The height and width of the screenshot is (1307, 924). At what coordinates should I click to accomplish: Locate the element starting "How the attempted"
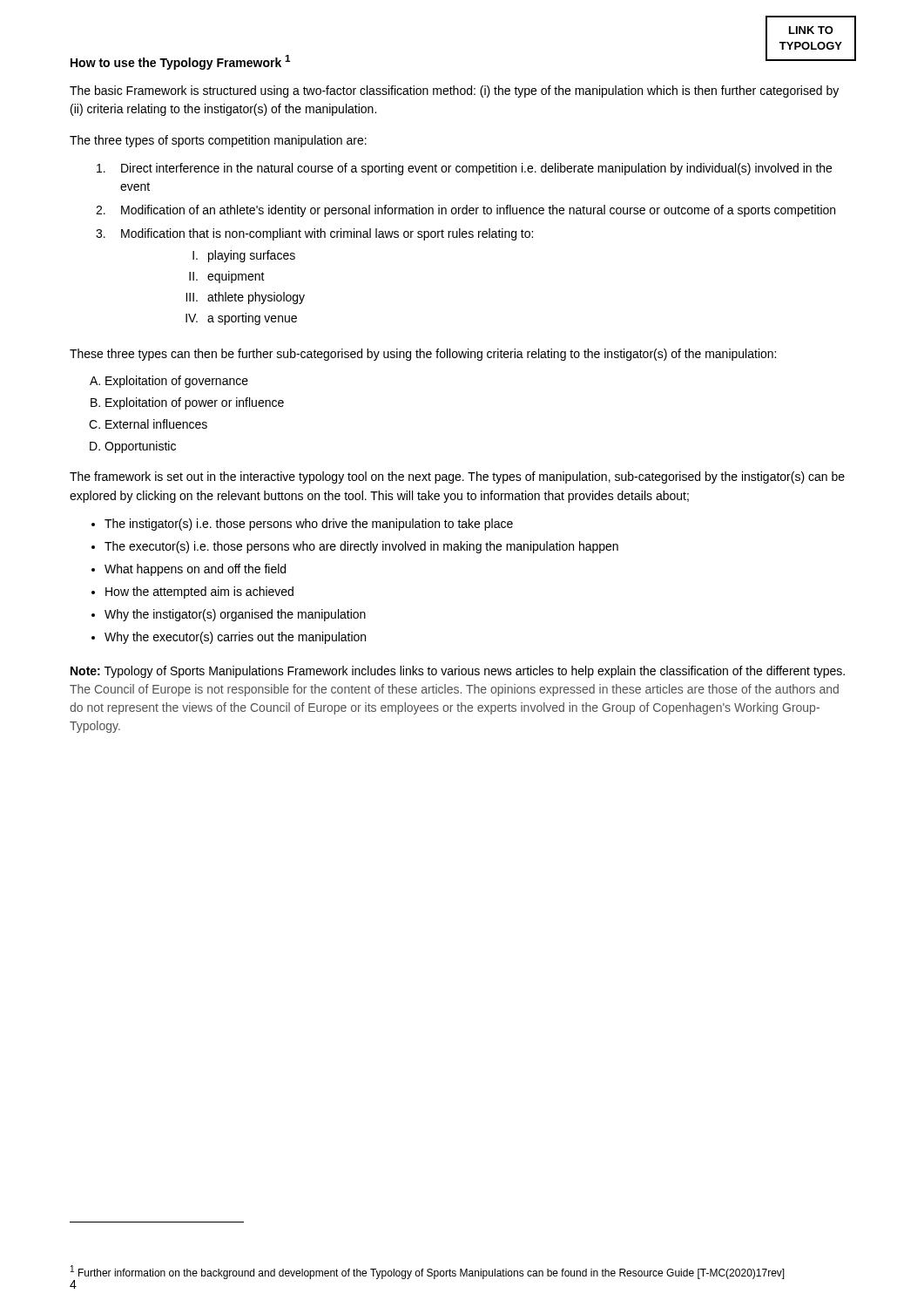pyautogui.click(x=199, y=591)
